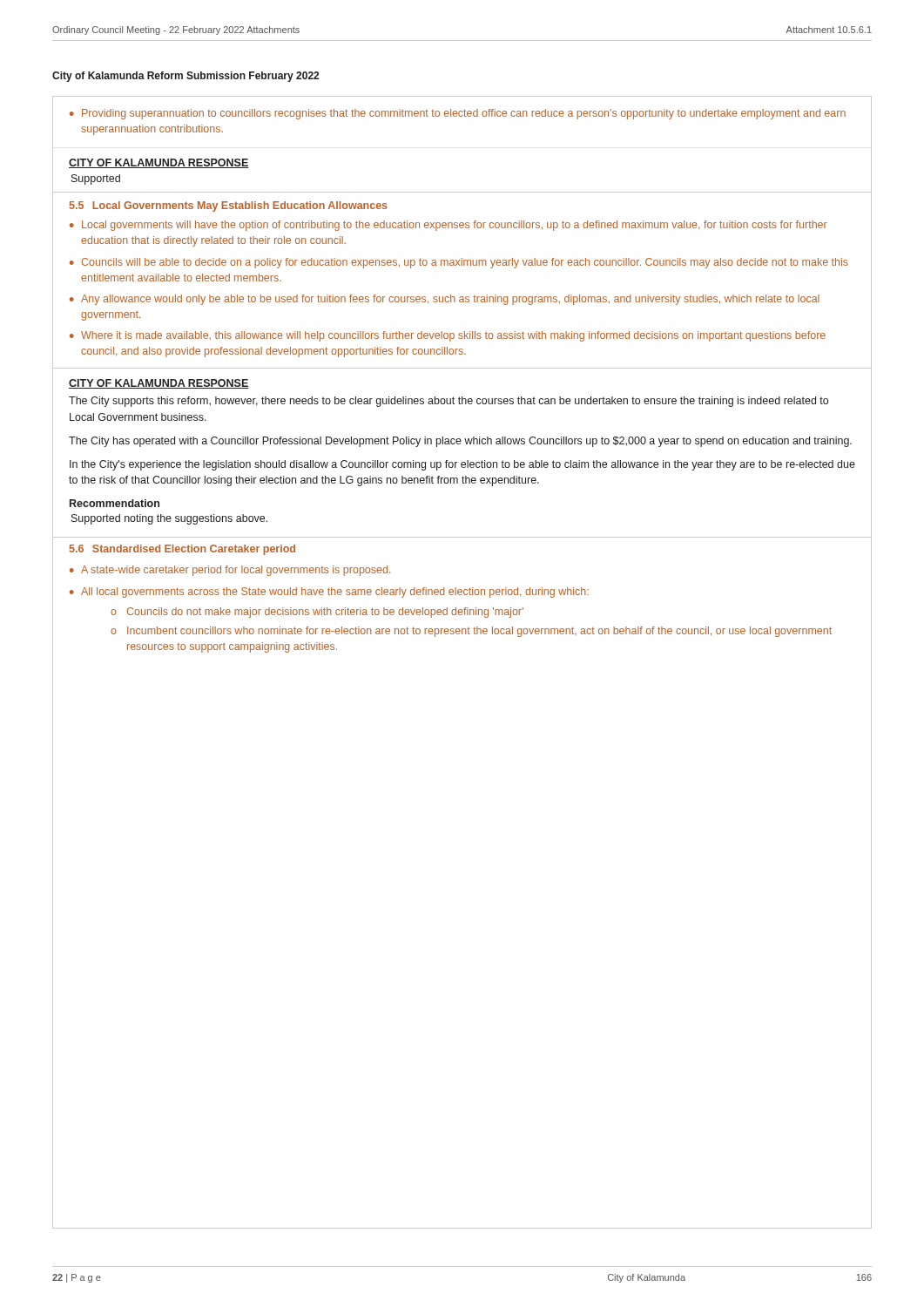
Task: Click on the element starting "5.5 Local Governments May Establish"
Action: pos(228,206)
